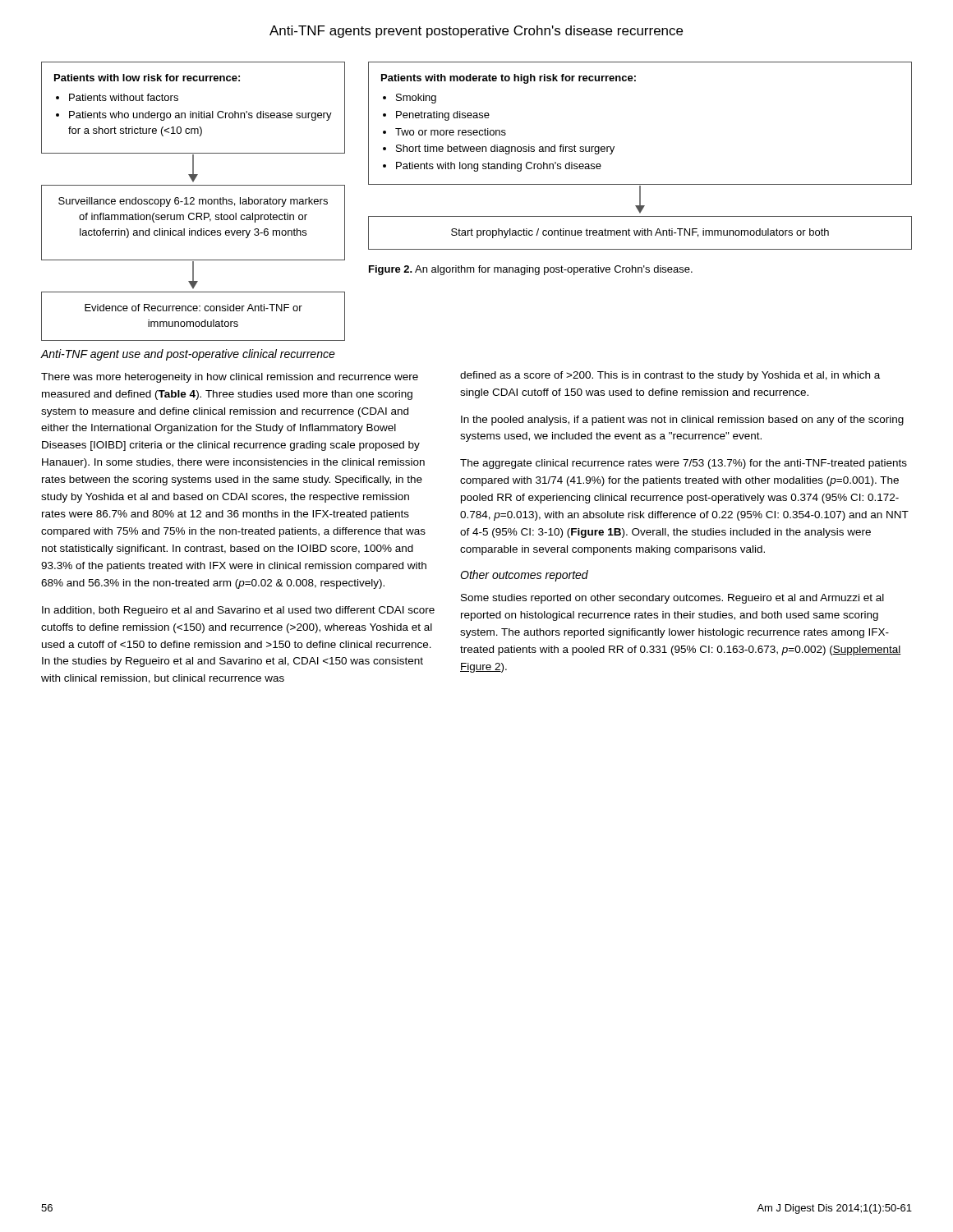The width and height of the screenshot is (953, 1232).
Task: Select the region starting "Figure 2. An algorithm for managing post-operative"
Action: pos(531,269)
